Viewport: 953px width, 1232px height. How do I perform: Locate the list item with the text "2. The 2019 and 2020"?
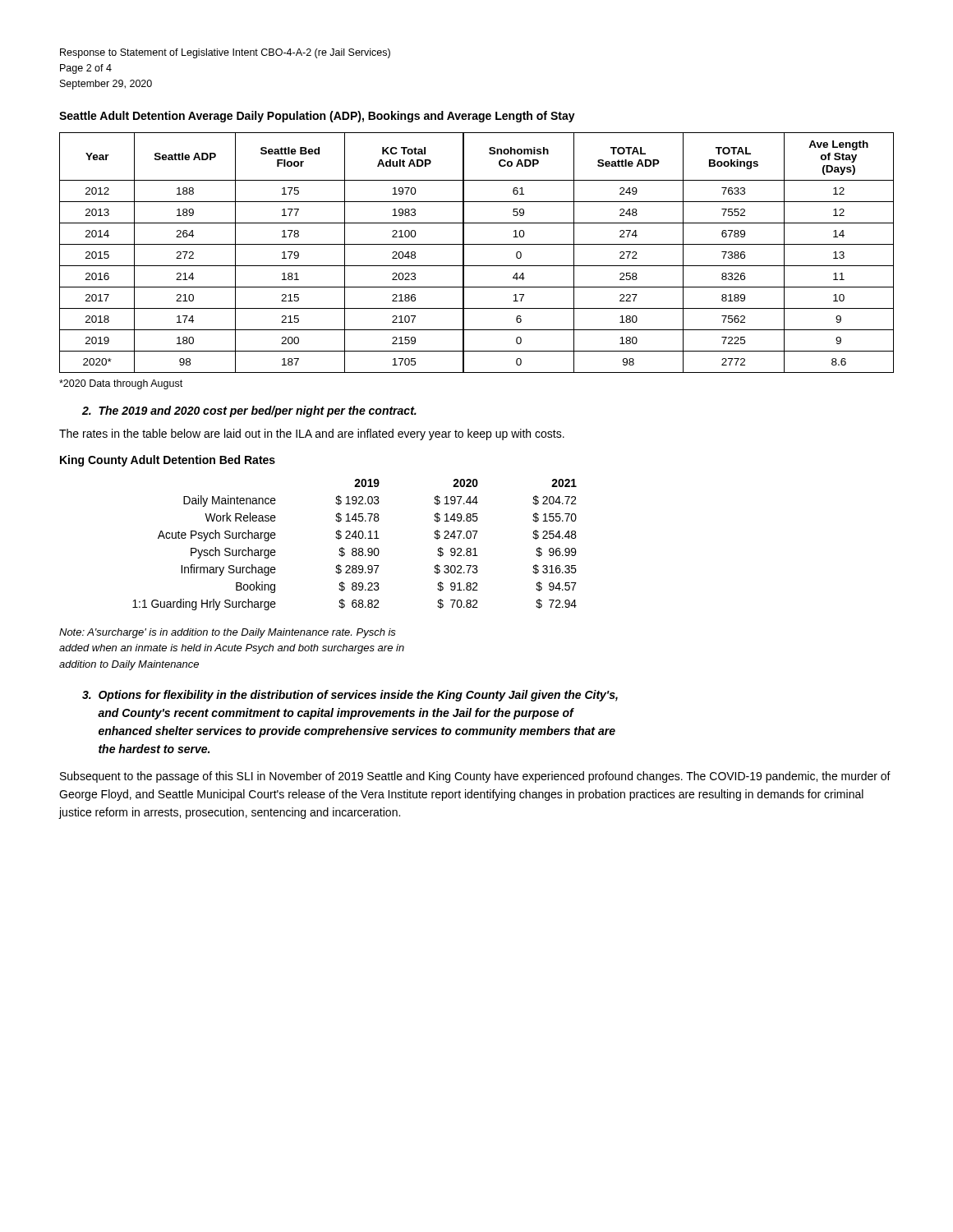click(250, 411)
